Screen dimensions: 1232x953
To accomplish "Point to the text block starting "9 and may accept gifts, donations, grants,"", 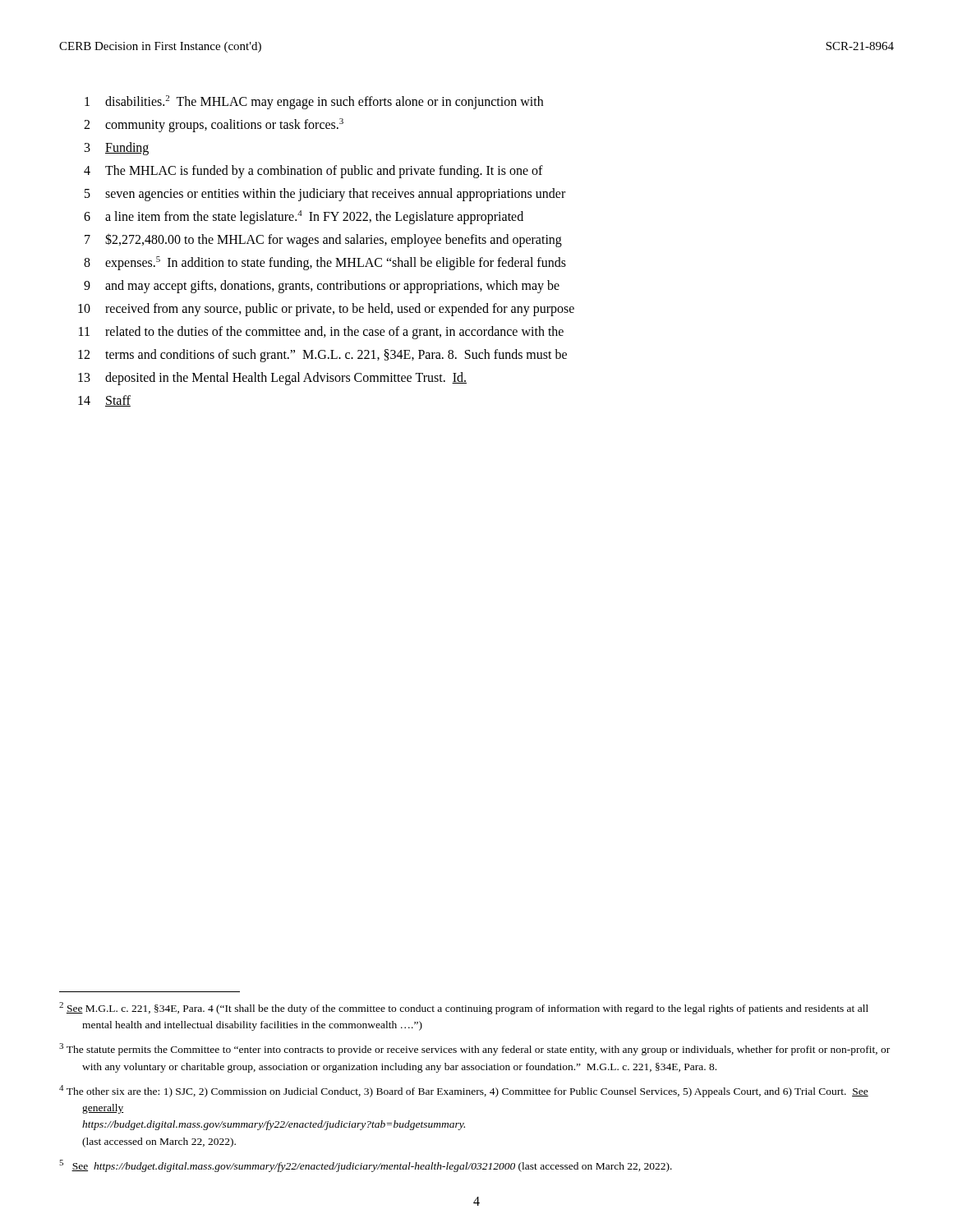I will pyautogui.click(x=476, y=286).
